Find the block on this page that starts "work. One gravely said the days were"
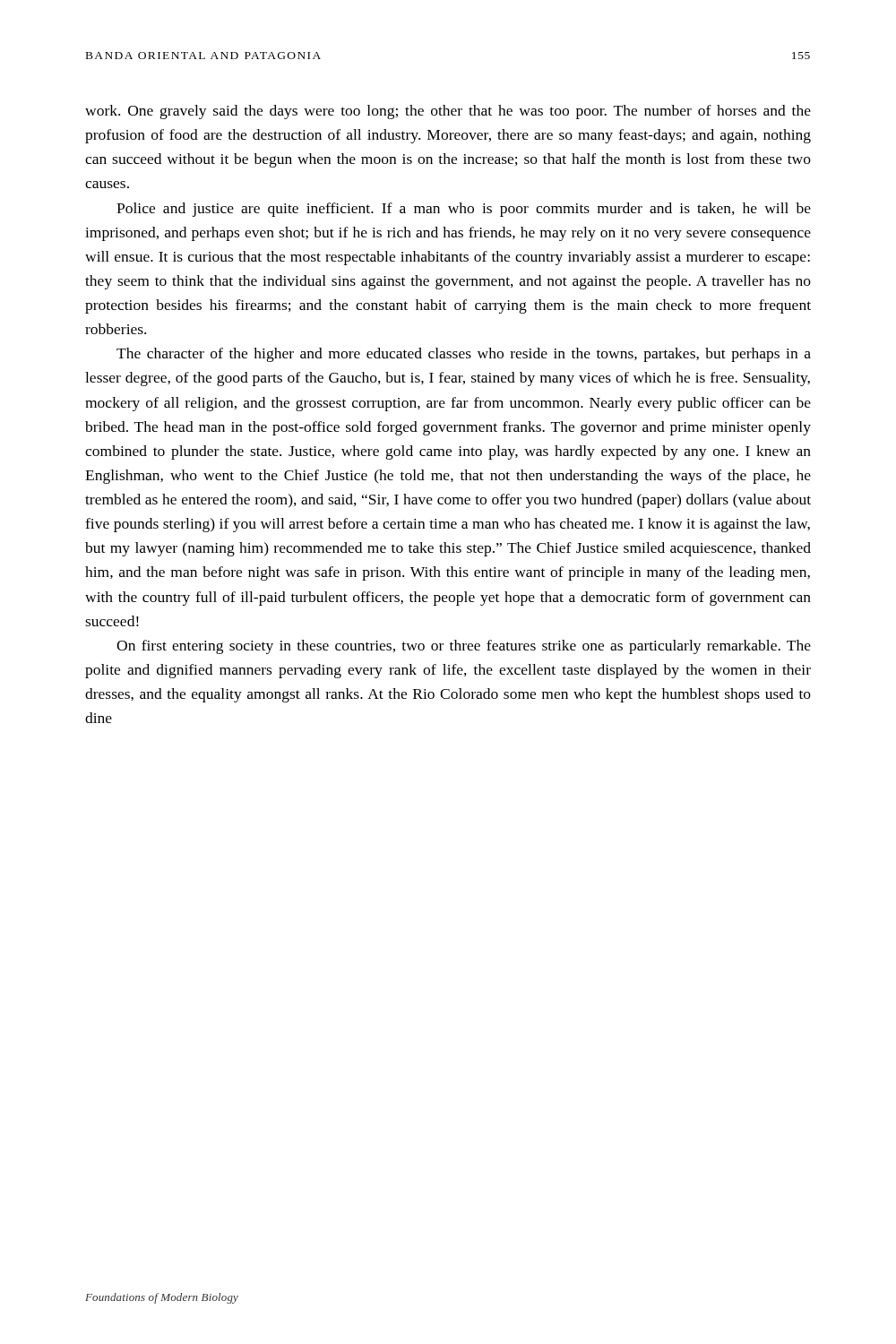 tap(448, 414)
